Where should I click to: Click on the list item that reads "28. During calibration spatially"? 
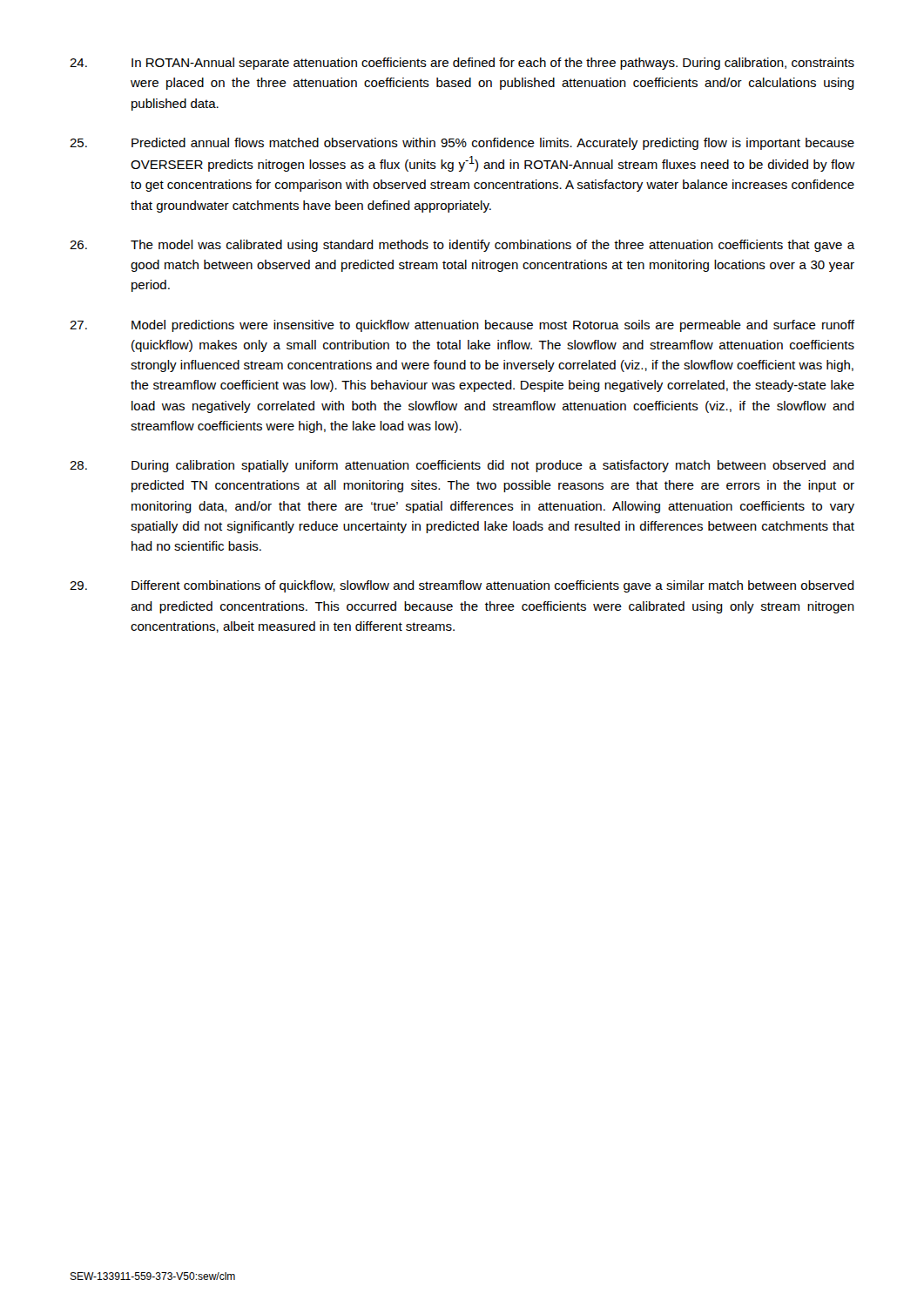pyautogui.click(x=462, y=505)
